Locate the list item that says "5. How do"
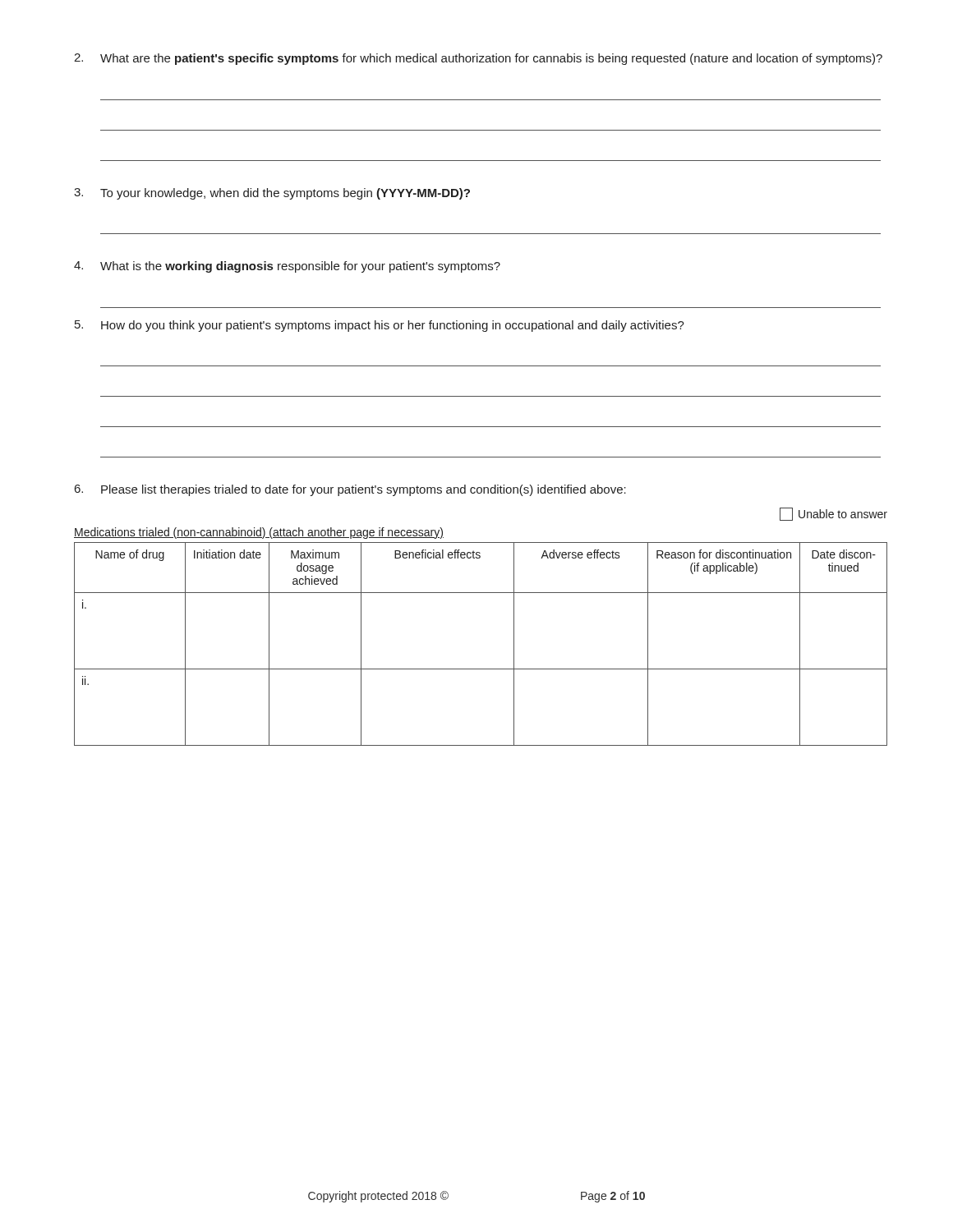The width and height of the screenshot is (953, 1232). tap(481, 387)
